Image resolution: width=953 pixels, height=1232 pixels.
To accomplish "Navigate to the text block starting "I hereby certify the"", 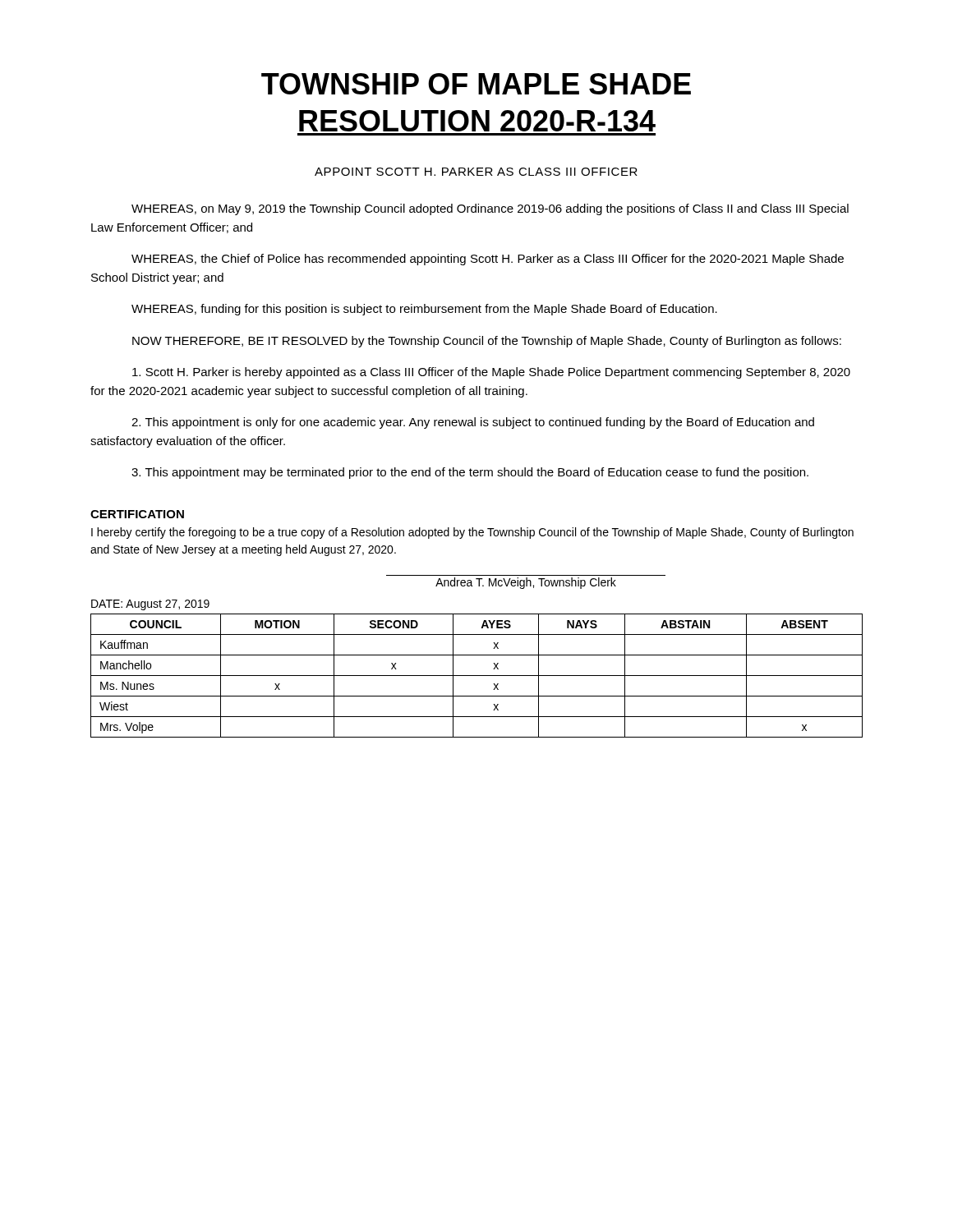I will [472, 540].
